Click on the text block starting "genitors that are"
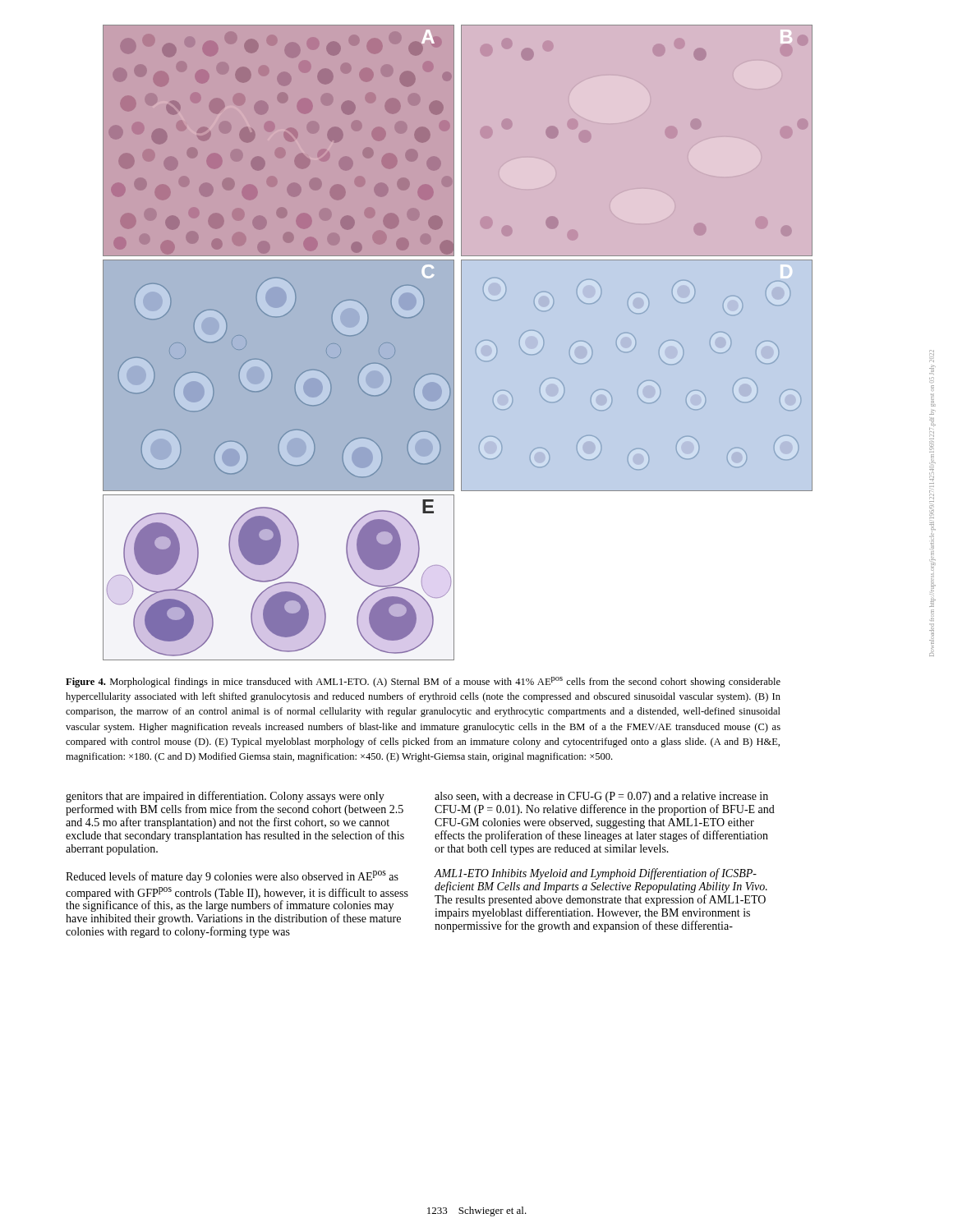Screen dimensions: 1232x953 239,864
